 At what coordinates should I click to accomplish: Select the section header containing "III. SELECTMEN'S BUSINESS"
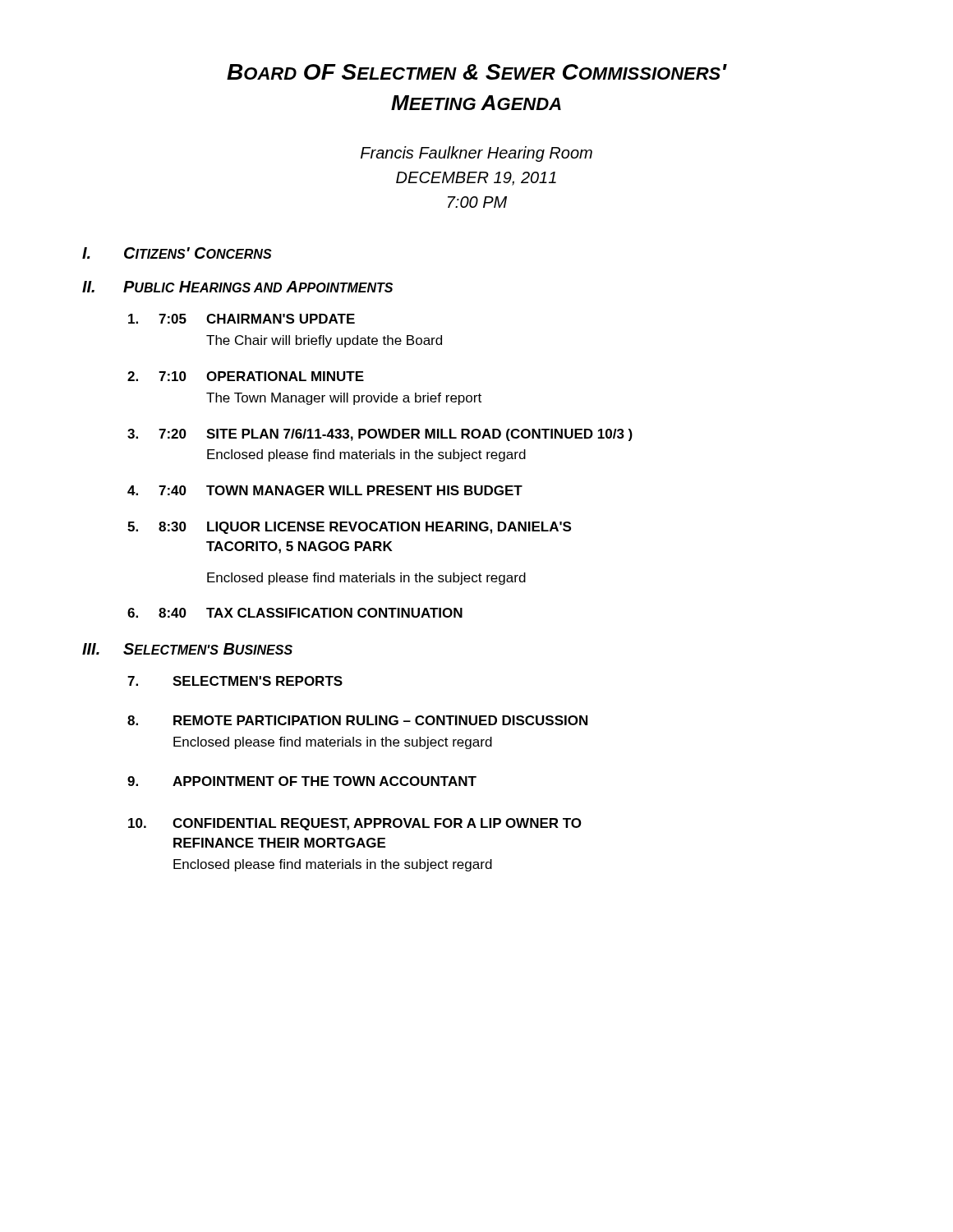tap(187, 649)
